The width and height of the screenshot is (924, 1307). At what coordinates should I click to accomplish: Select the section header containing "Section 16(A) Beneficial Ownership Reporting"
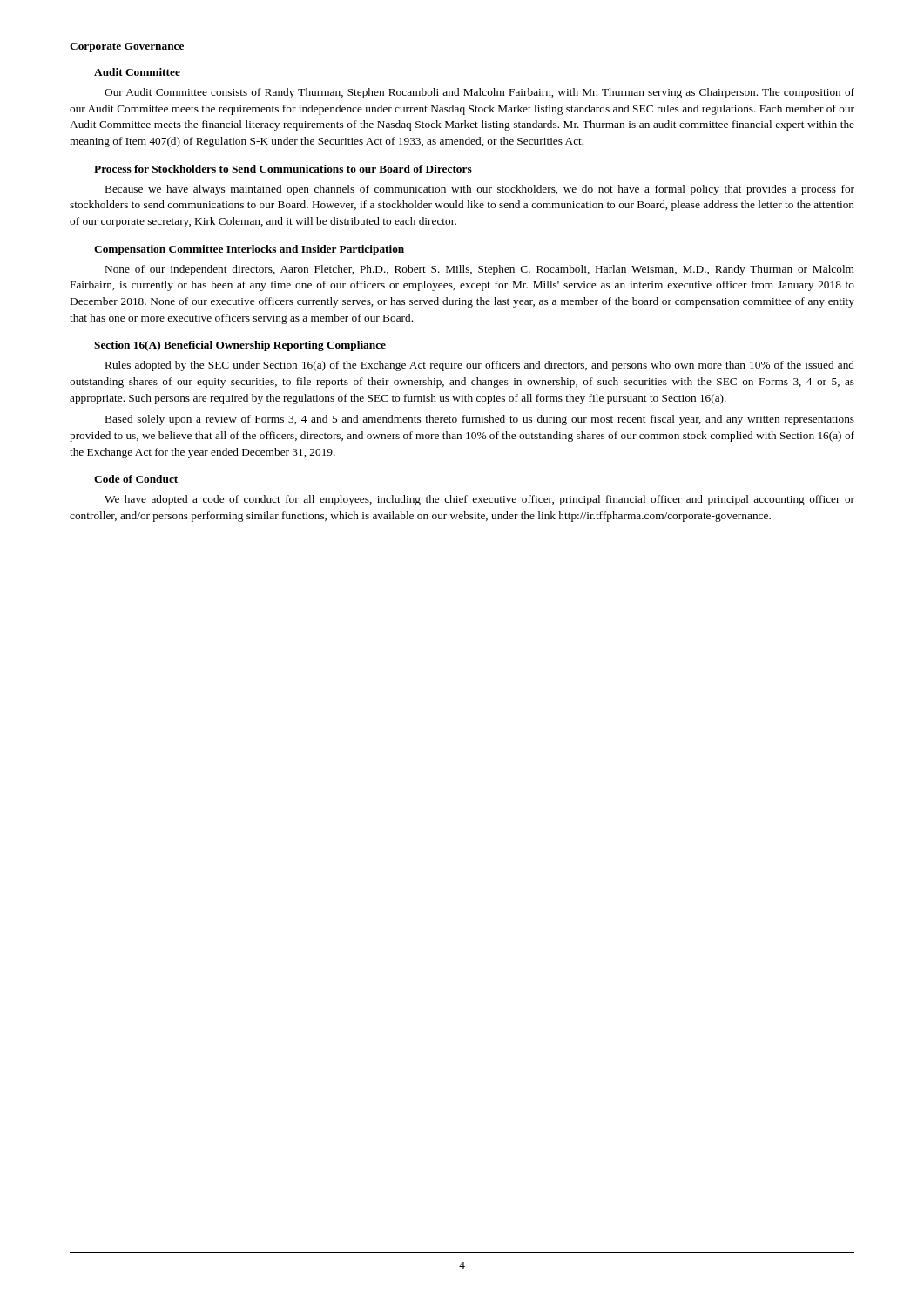(240, 345)
